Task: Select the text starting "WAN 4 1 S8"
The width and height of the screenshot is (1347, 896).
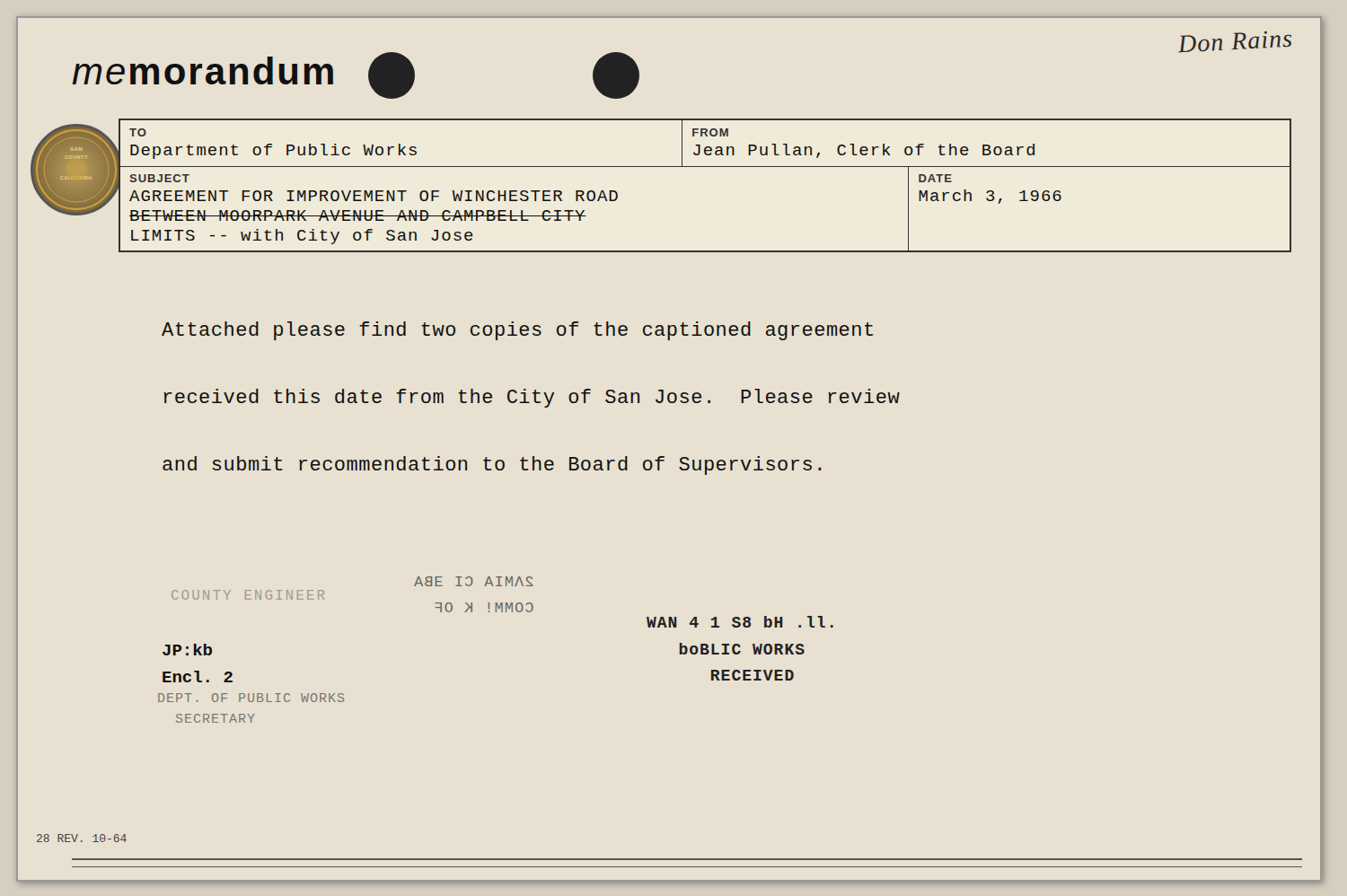Action: (742, 650)
